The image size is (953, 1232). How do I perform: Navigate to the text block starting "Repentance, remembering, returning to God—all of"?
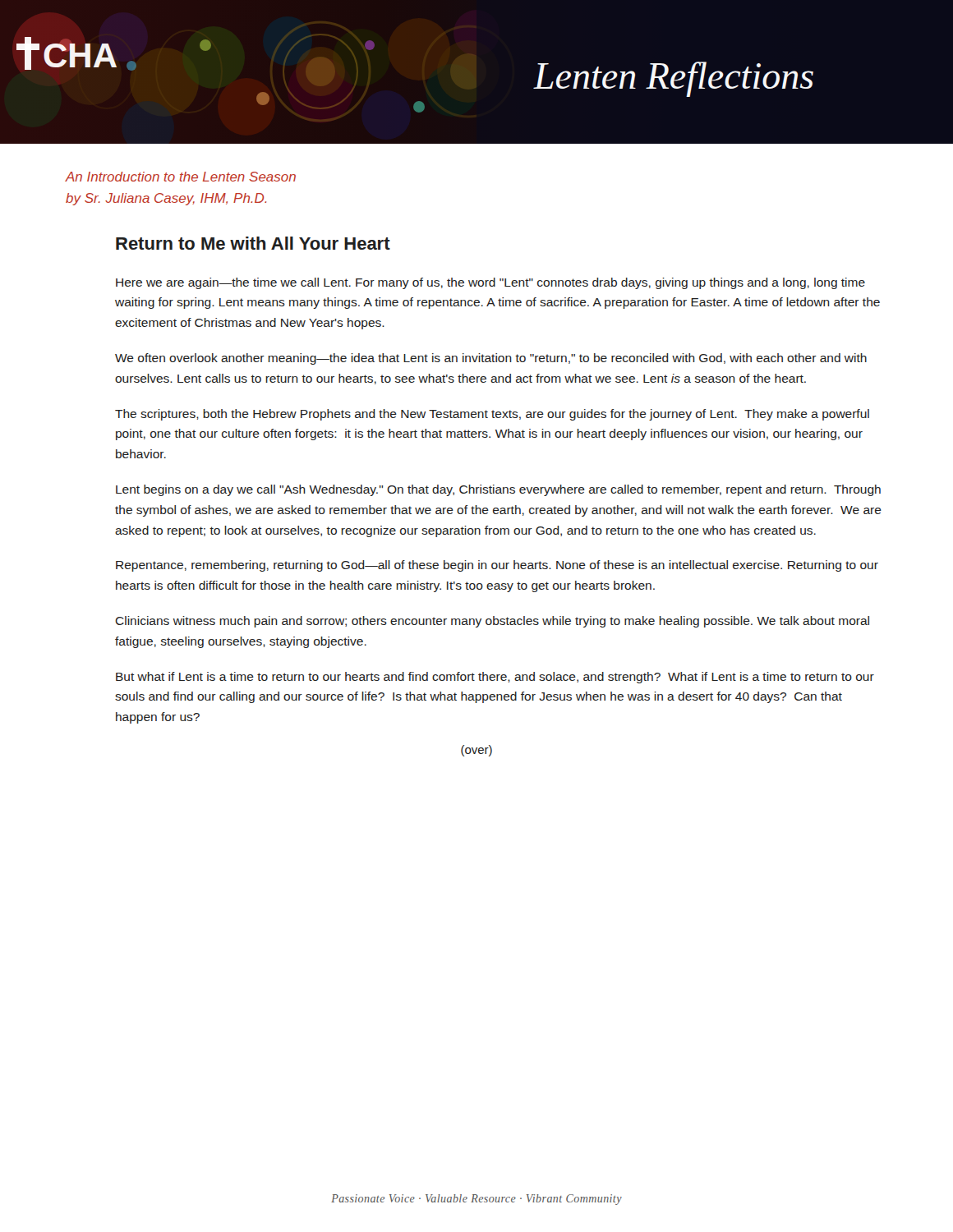point(497,575)
